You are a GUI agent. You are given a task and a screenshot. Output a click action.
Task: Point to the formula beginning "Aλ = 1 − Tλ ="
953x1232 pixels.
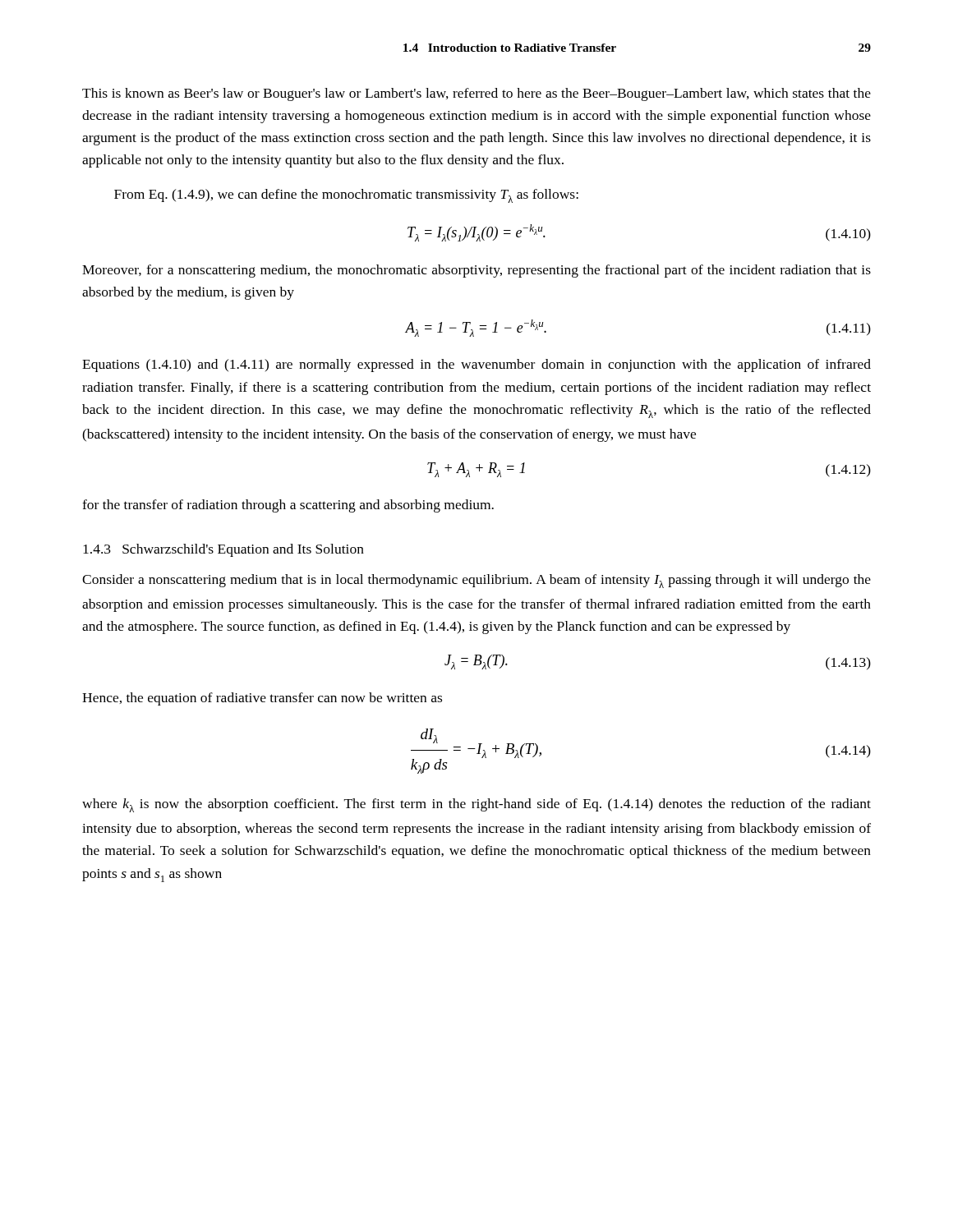tap(466, 328)
